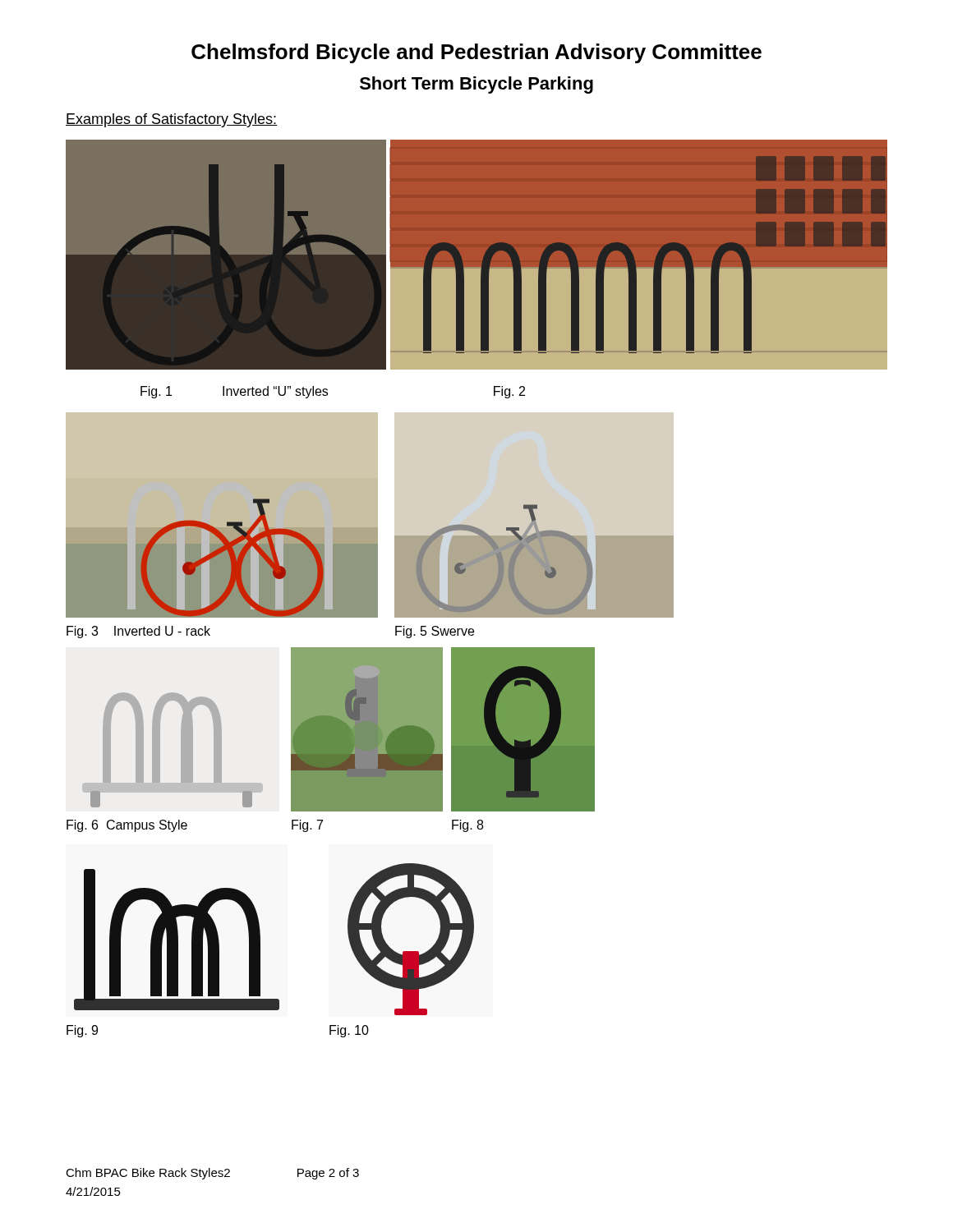953x1232 pixels.
Task: Find "Fig. 5 Swerve" on this page
Action: [x=435, y=631]
